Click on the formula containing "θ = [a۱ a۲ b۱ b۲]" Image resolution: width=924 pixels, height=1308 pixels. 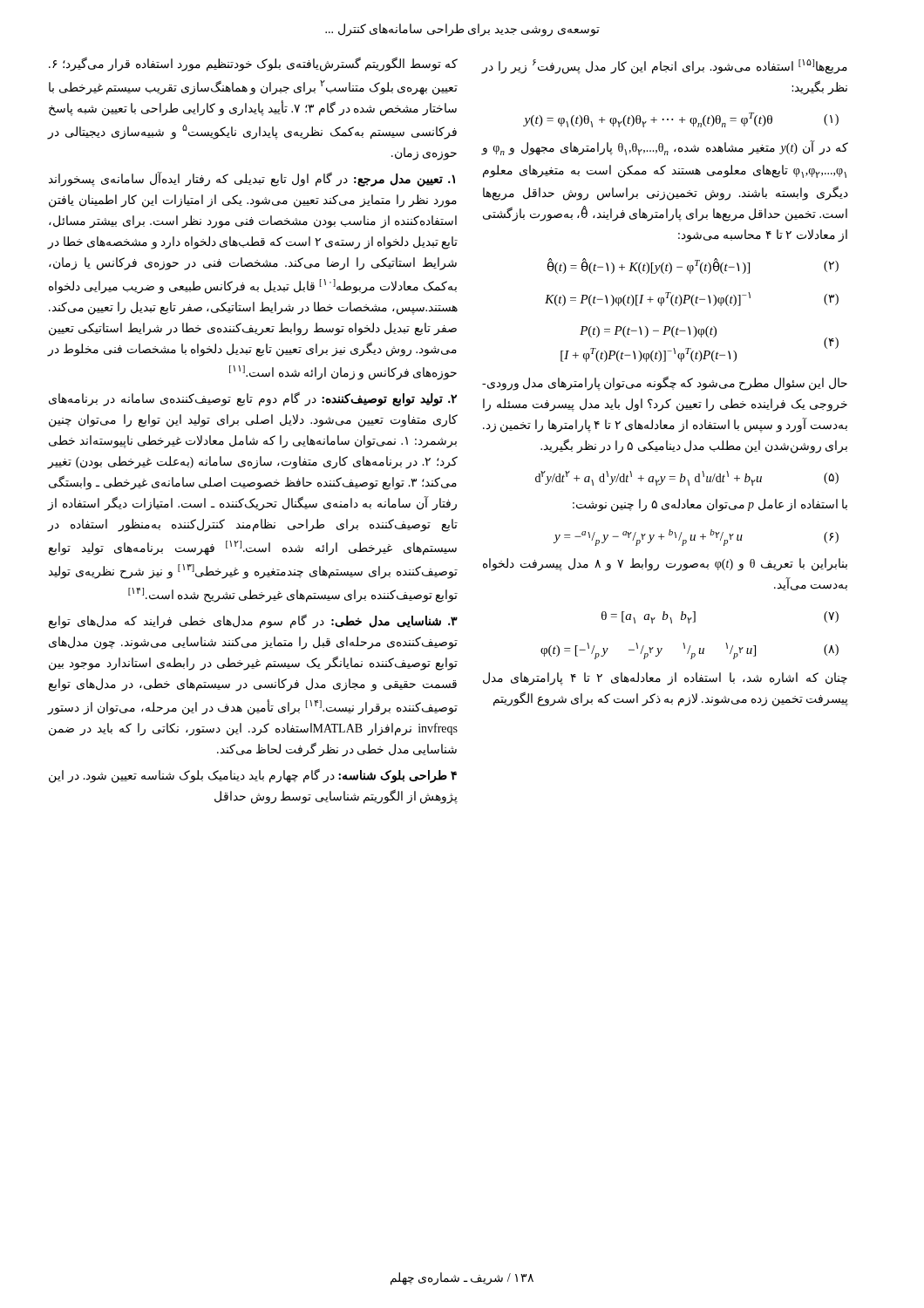(x=665, y=616)
